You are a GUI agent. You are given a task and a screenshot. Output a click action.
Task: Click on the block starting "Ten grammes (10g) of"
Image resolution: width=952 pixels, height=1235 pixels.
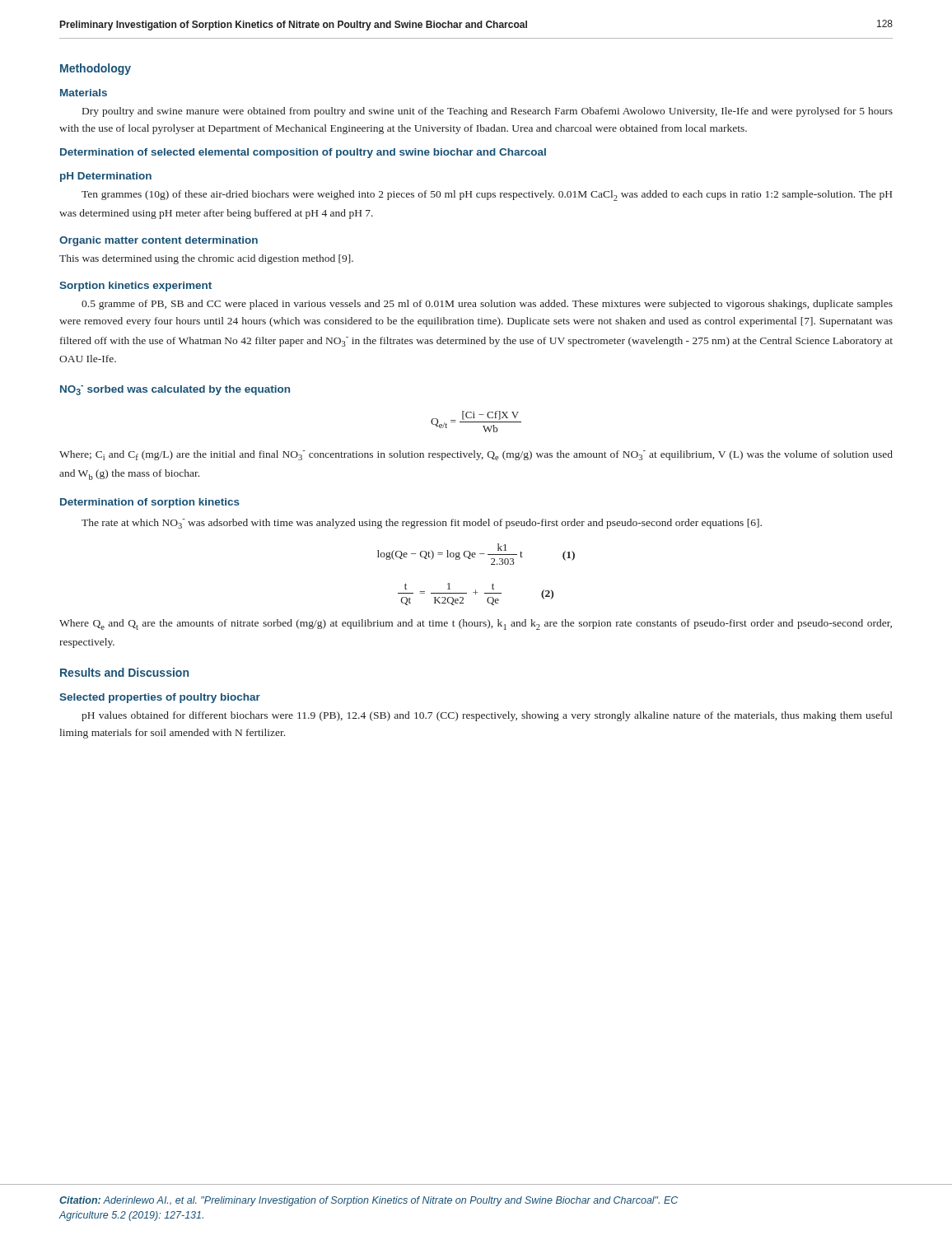tap(476, 204)
